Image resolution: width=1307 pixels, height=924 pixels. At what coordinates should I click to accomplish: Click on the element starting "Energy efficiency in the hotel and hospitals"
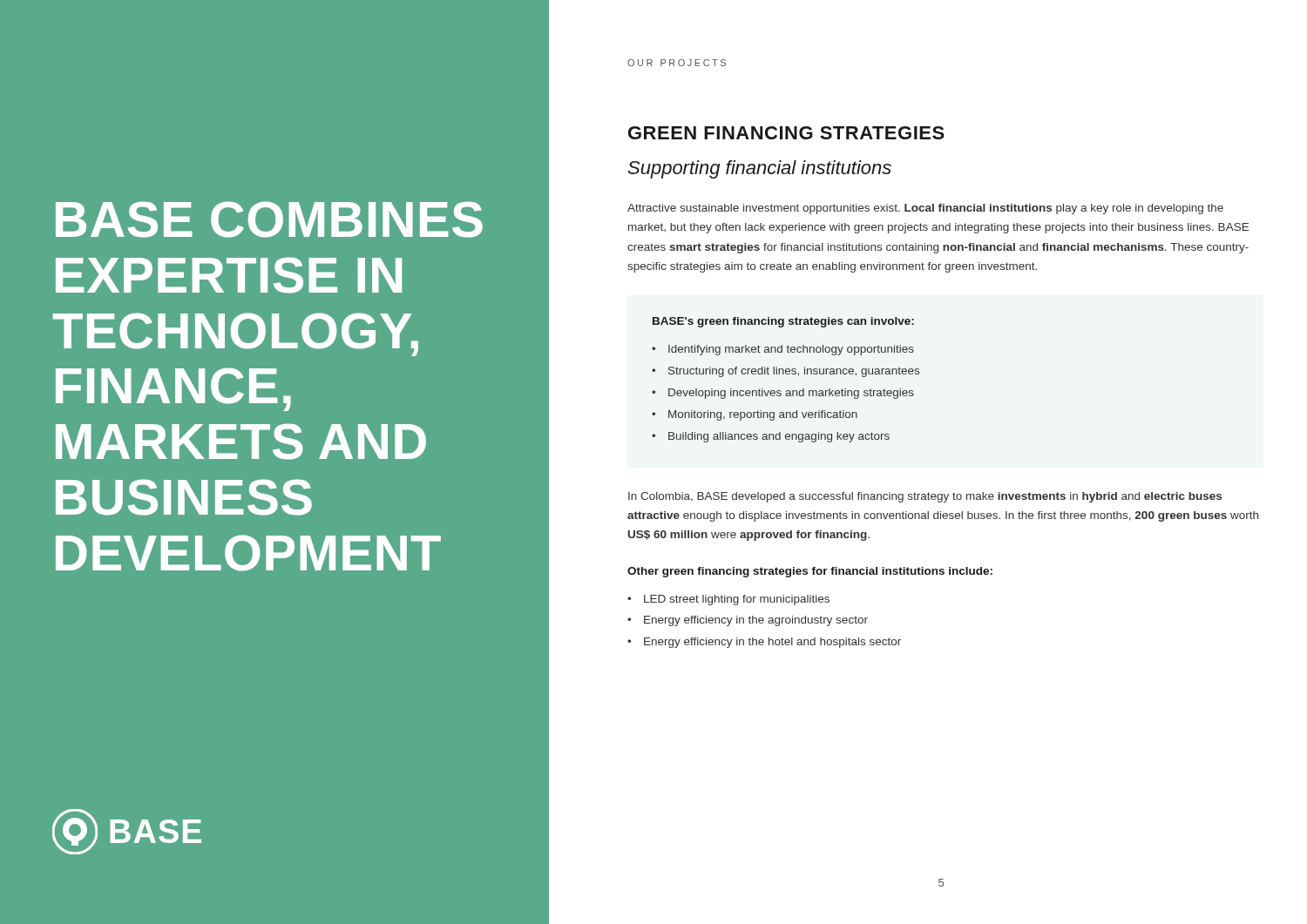click(x=772, y=642)
